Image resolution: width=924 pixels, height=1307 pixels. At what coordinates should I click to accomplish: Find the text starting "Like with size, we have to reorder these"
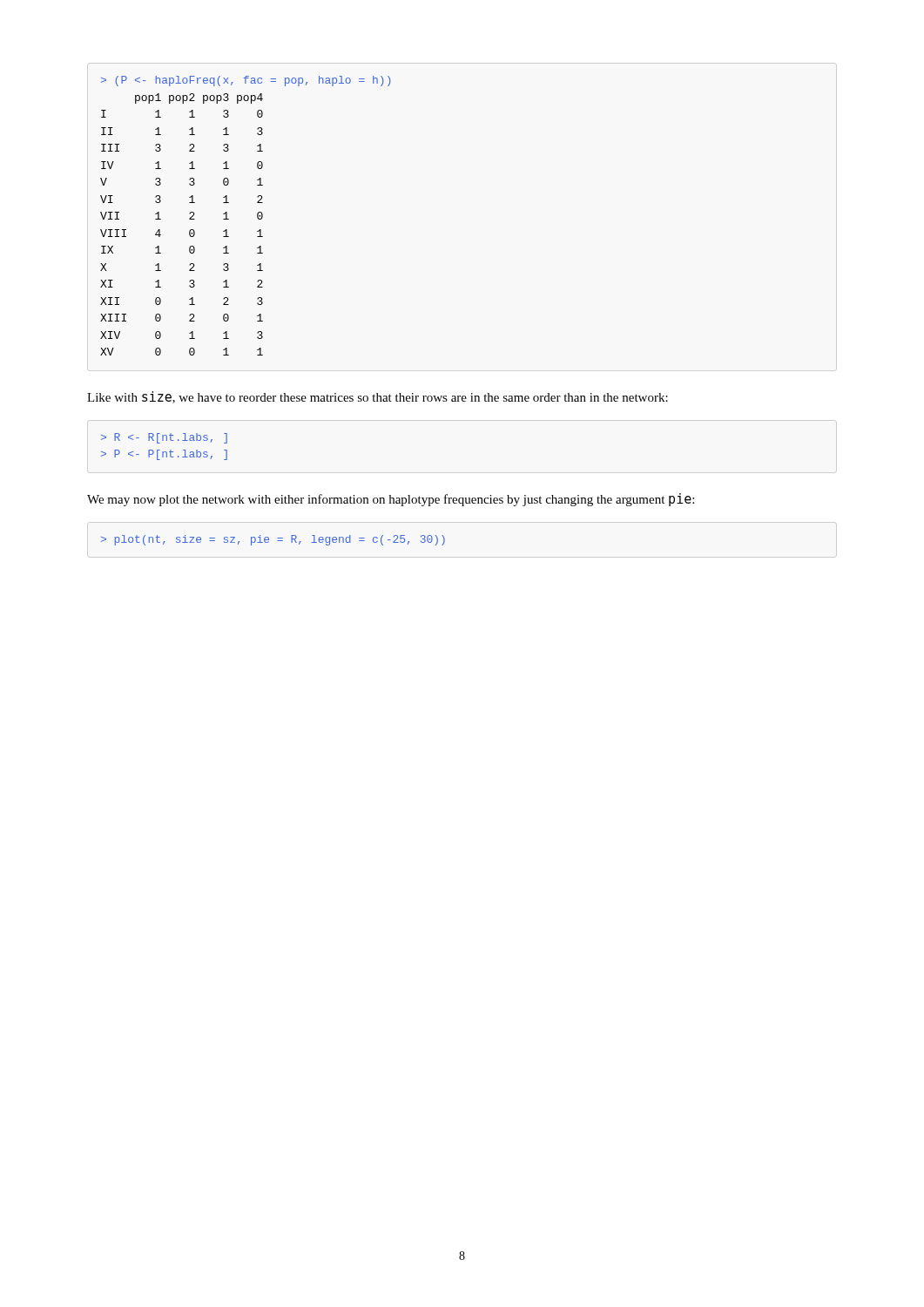pos(462,397)
